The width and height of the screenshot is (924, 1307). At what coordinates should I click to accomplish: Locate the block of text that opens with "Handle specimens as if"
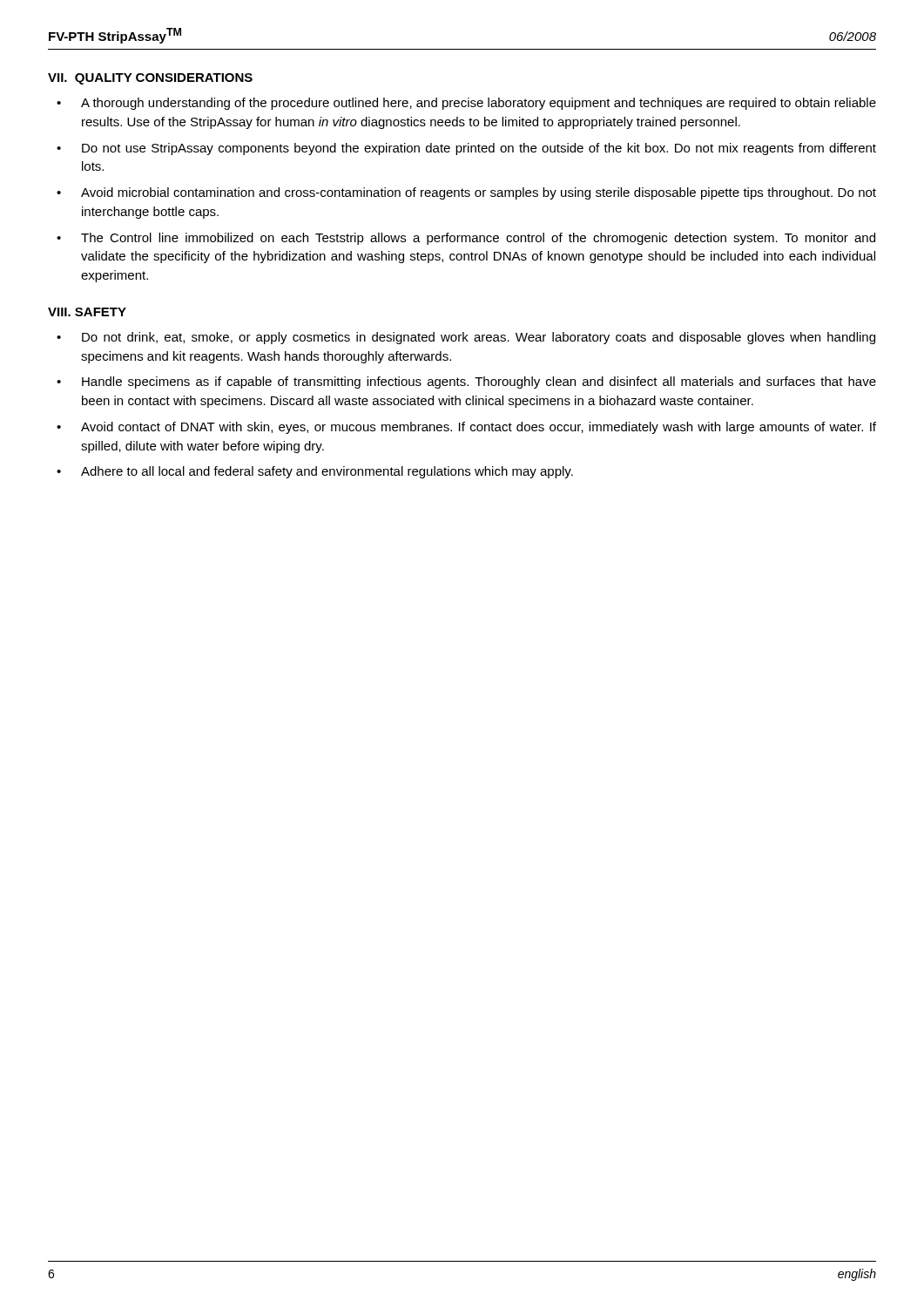click(x=479, y=391)
